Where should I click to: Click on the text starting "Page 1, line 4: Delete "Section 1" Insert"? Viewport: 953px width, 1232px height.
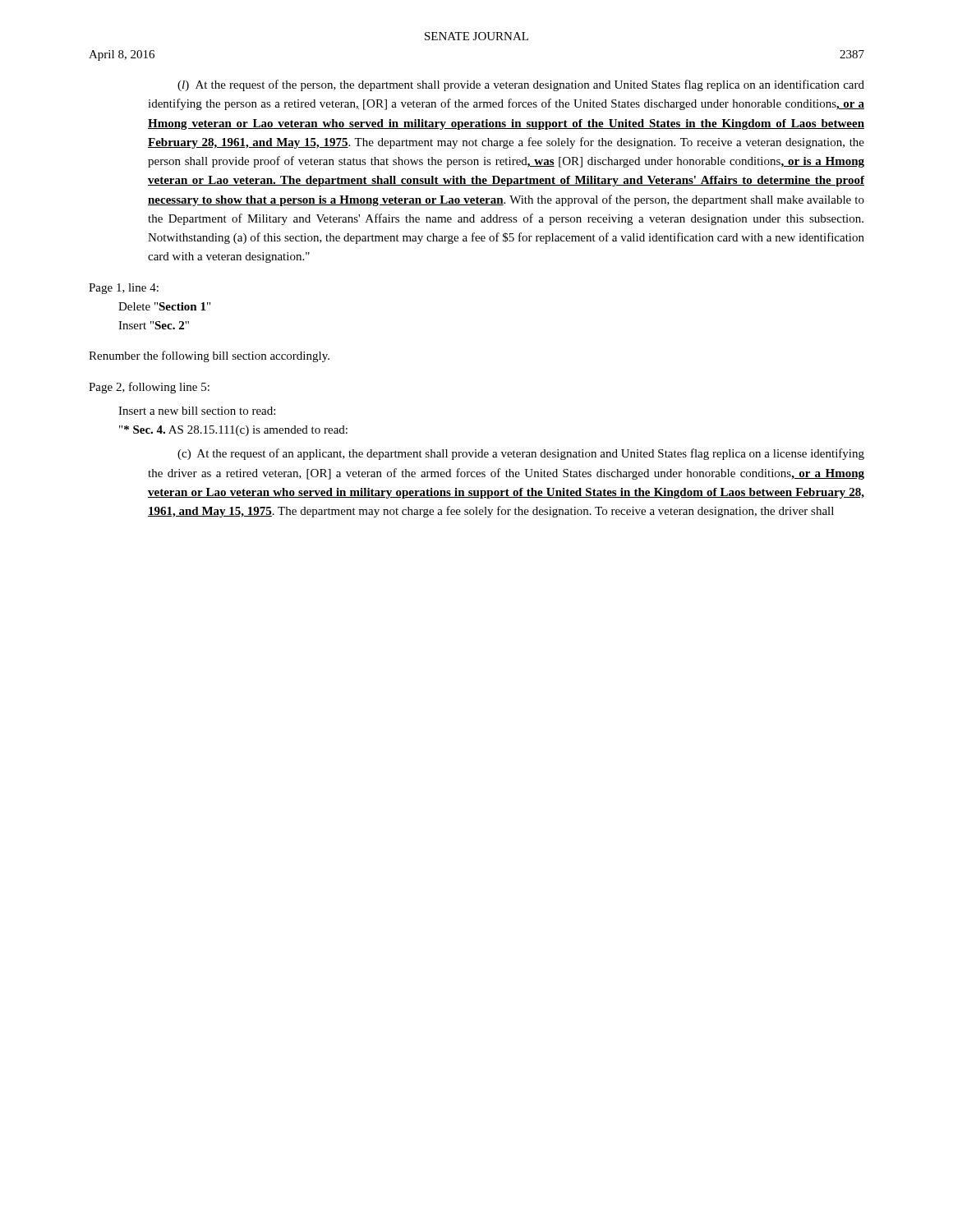click(124, 289)
